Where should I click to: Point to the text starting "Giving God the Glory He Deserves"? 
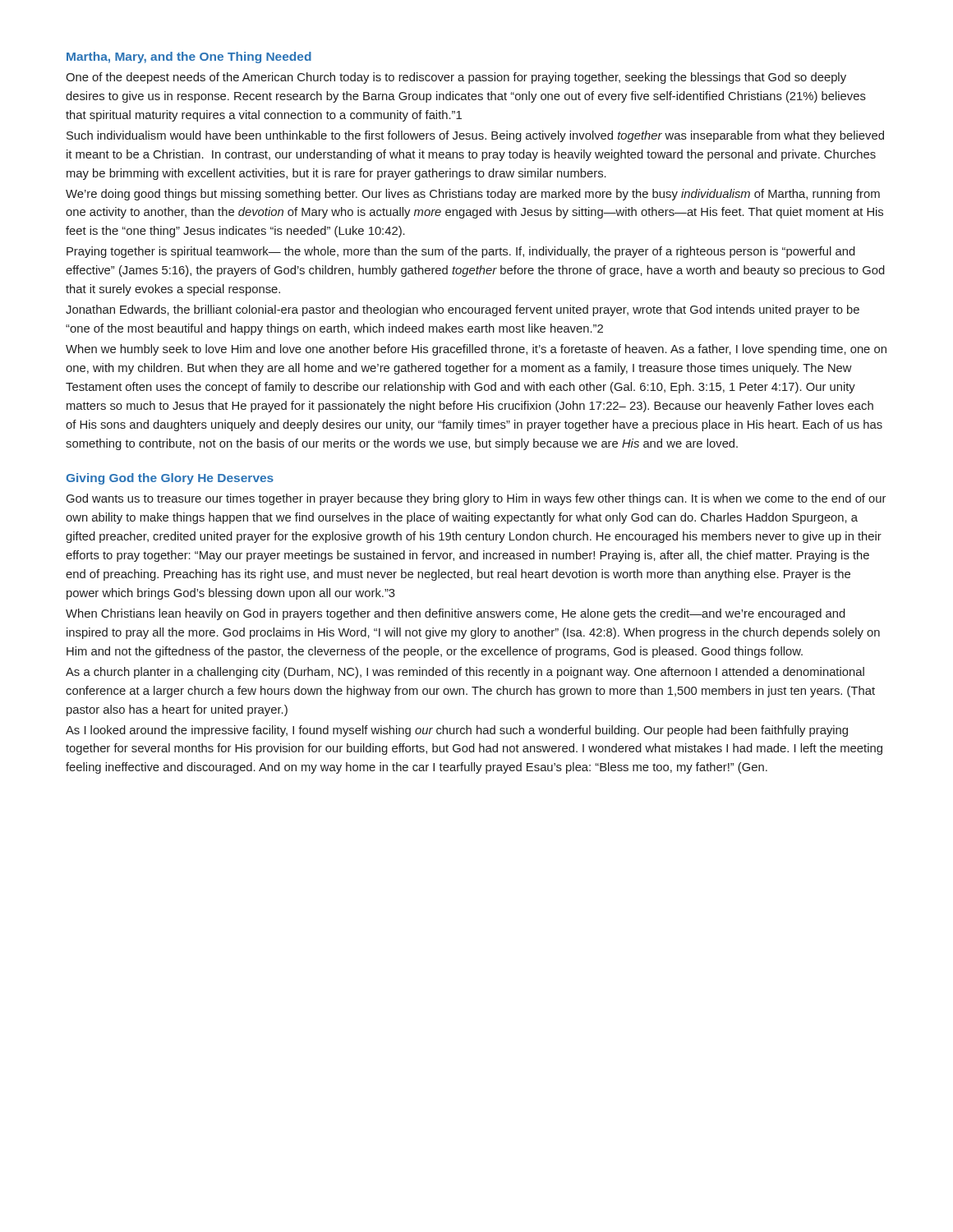coord(170,478)
